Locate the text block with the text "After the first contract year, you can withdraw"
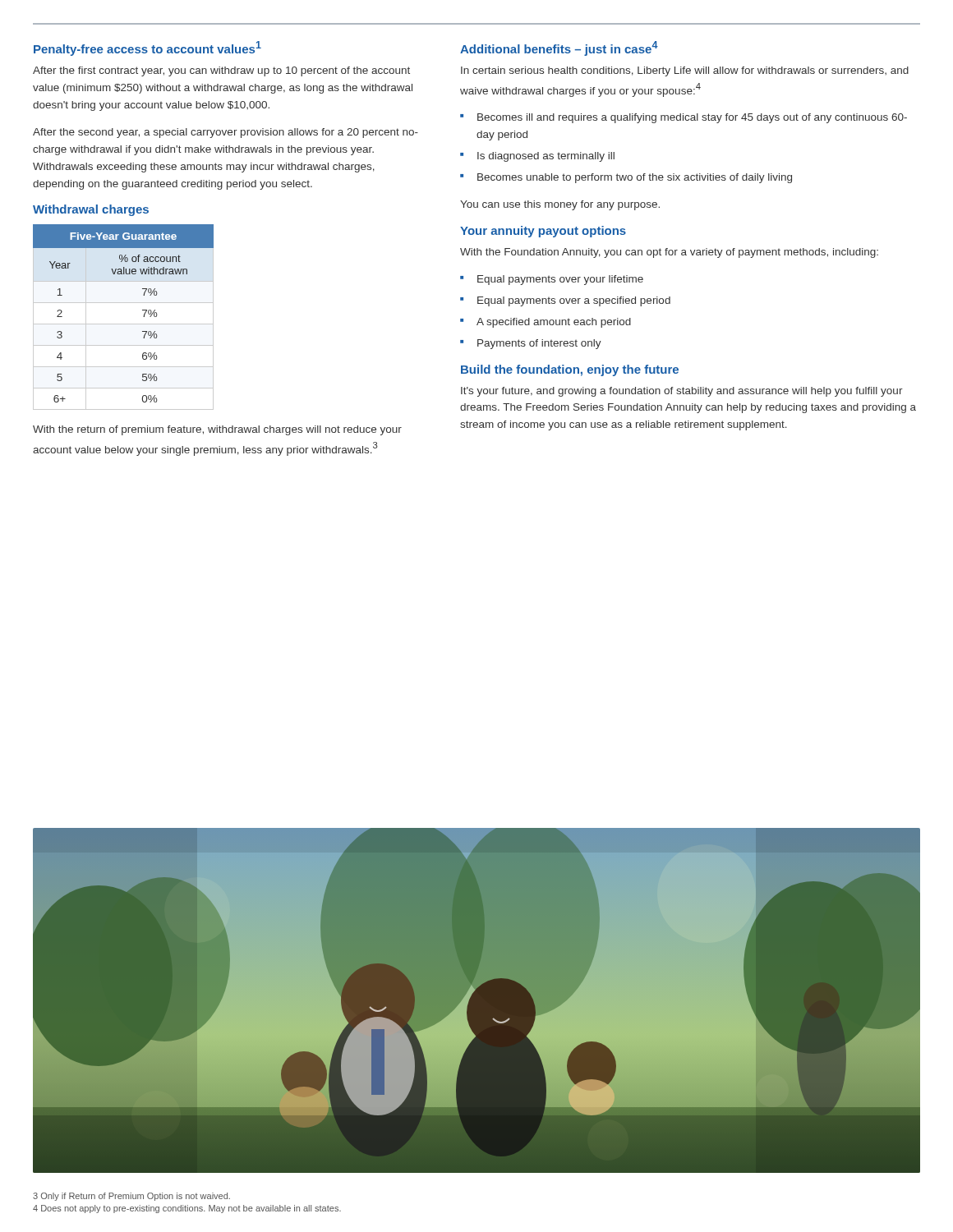 [x=223, y=87]
